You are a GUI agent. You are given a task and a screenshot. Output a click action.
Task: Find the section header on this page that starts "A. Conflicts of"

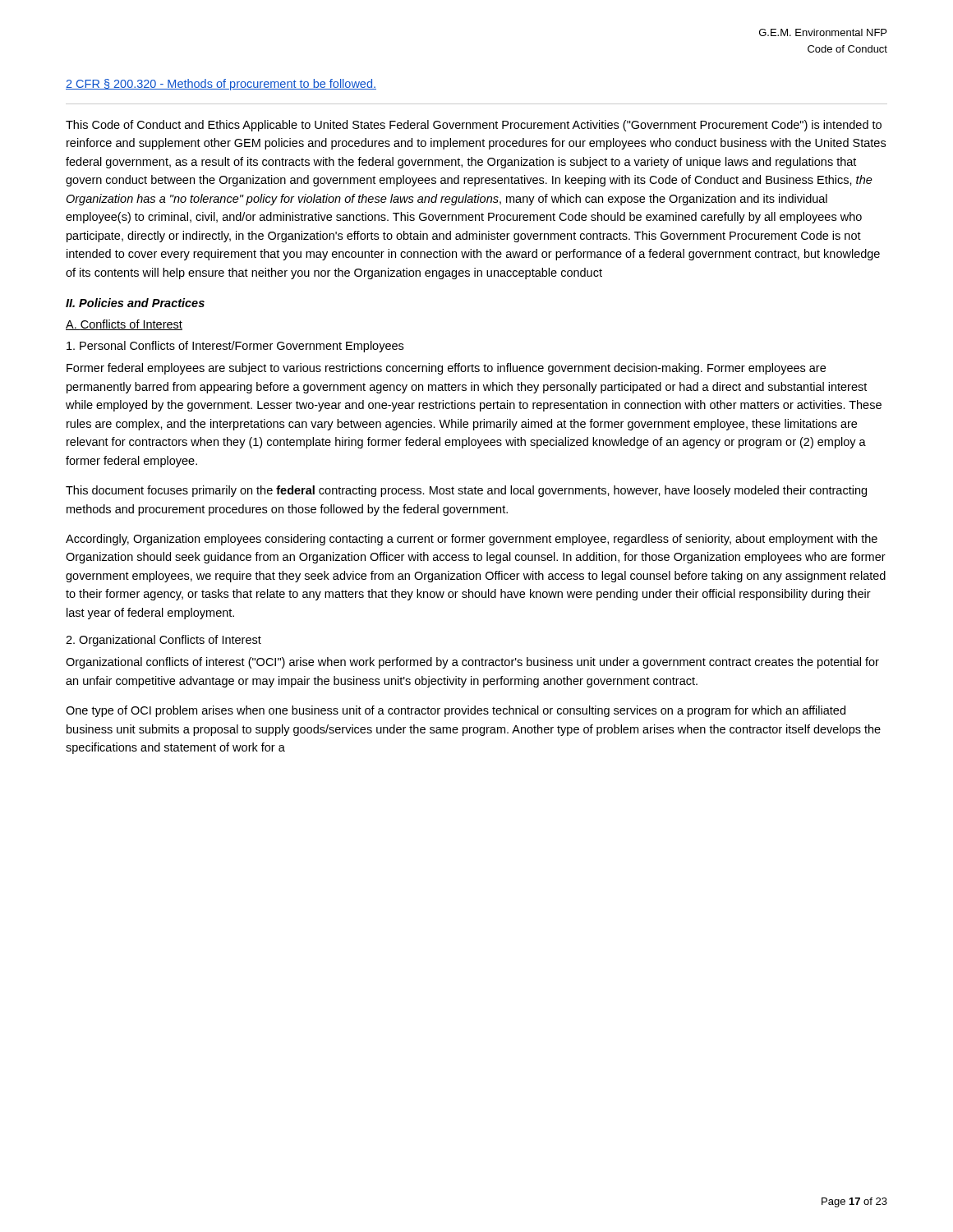[124, 325]
